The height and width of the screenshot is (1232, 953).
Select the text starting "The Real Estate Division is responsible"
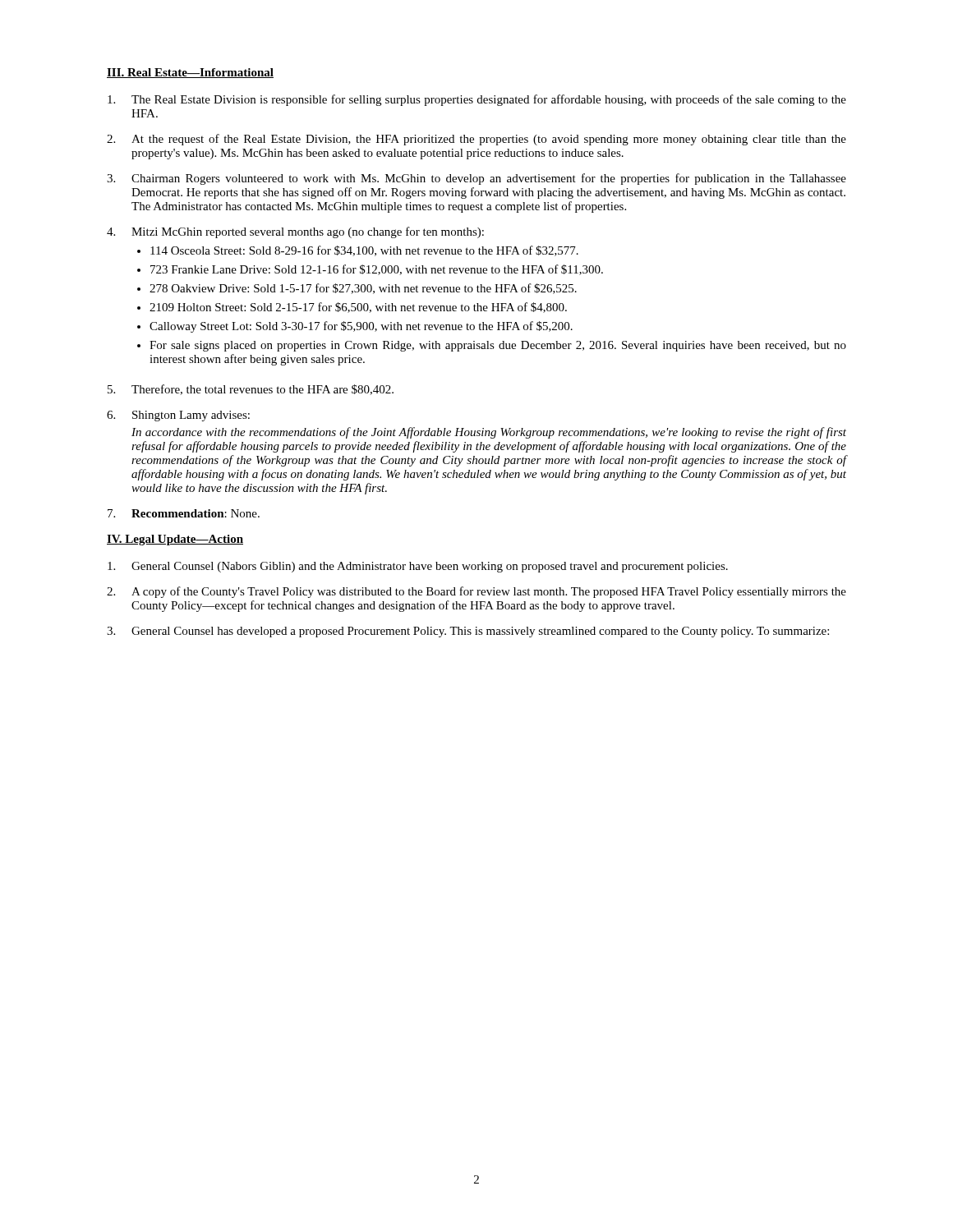476,107
